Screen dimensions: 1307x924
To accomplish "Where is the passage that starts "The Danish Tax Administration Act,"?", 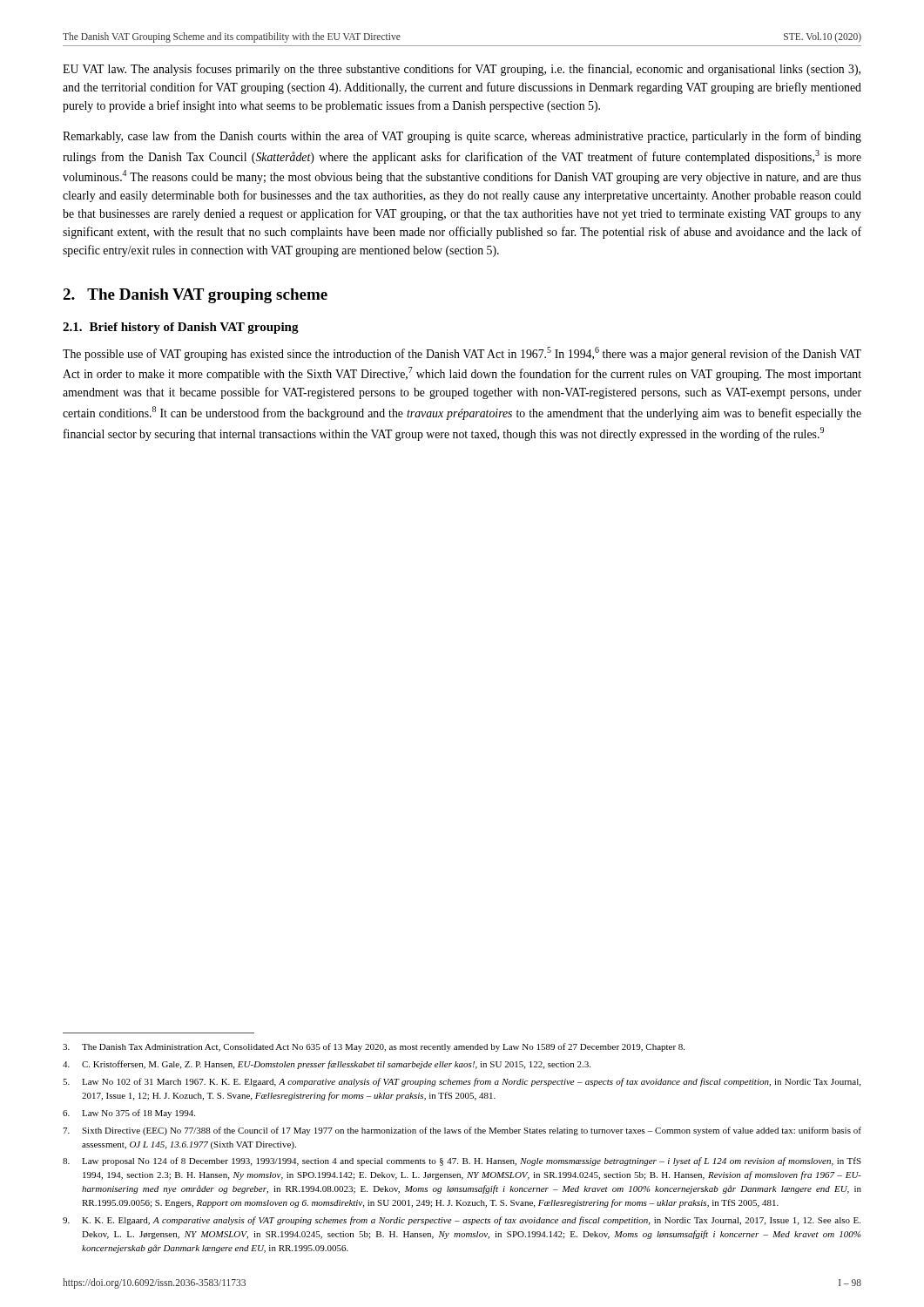I will [x=462, y=1047].
